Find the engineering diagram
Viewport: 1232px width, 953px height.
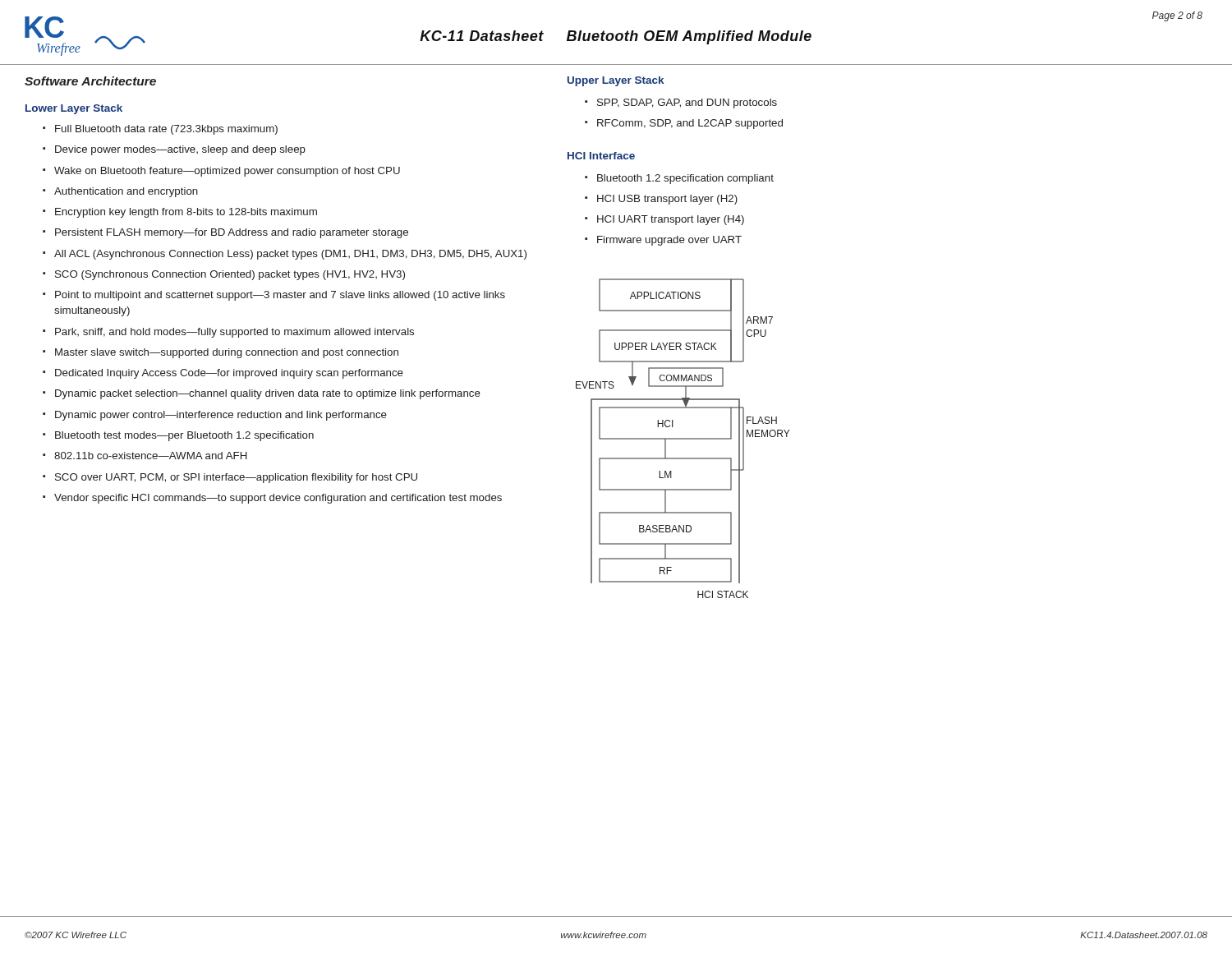tap(723, 428)
